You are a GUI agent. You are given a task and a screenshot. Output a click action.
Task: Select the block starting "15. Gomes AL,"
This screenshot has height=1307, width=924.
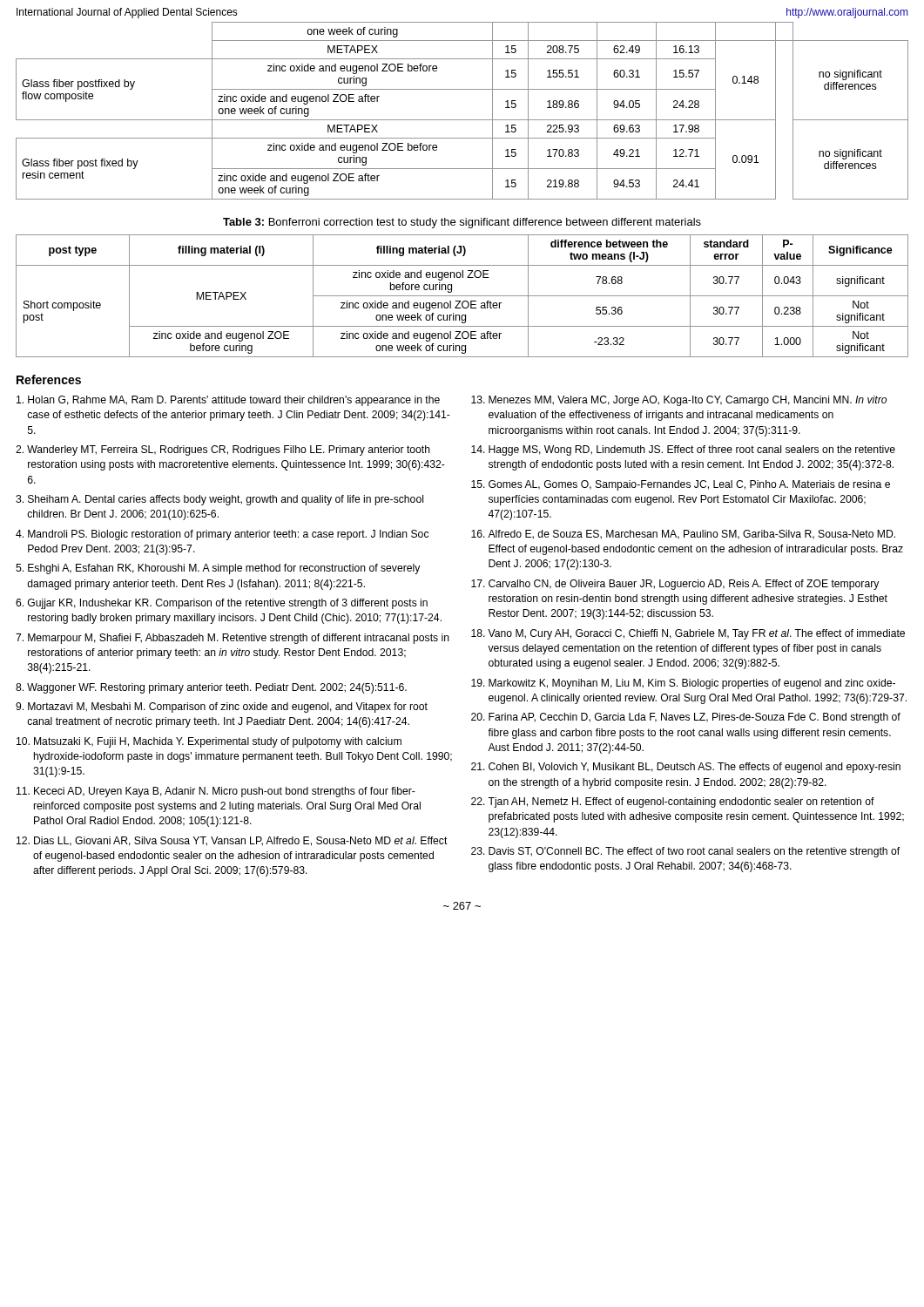(689, 500)
